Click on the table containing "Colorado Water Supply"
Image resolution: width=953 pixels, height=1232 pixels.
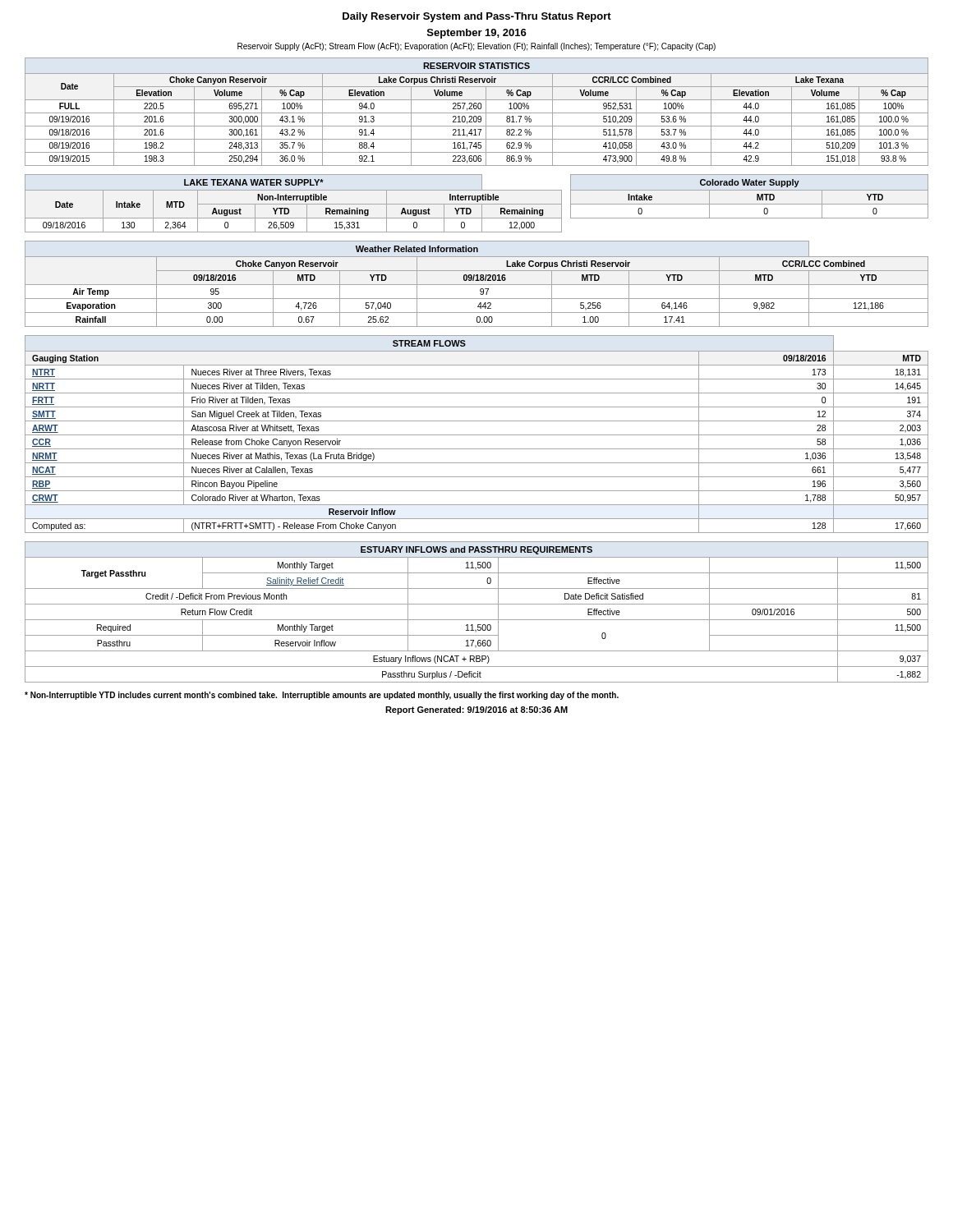pyautogui.click(x=749, y=203)
